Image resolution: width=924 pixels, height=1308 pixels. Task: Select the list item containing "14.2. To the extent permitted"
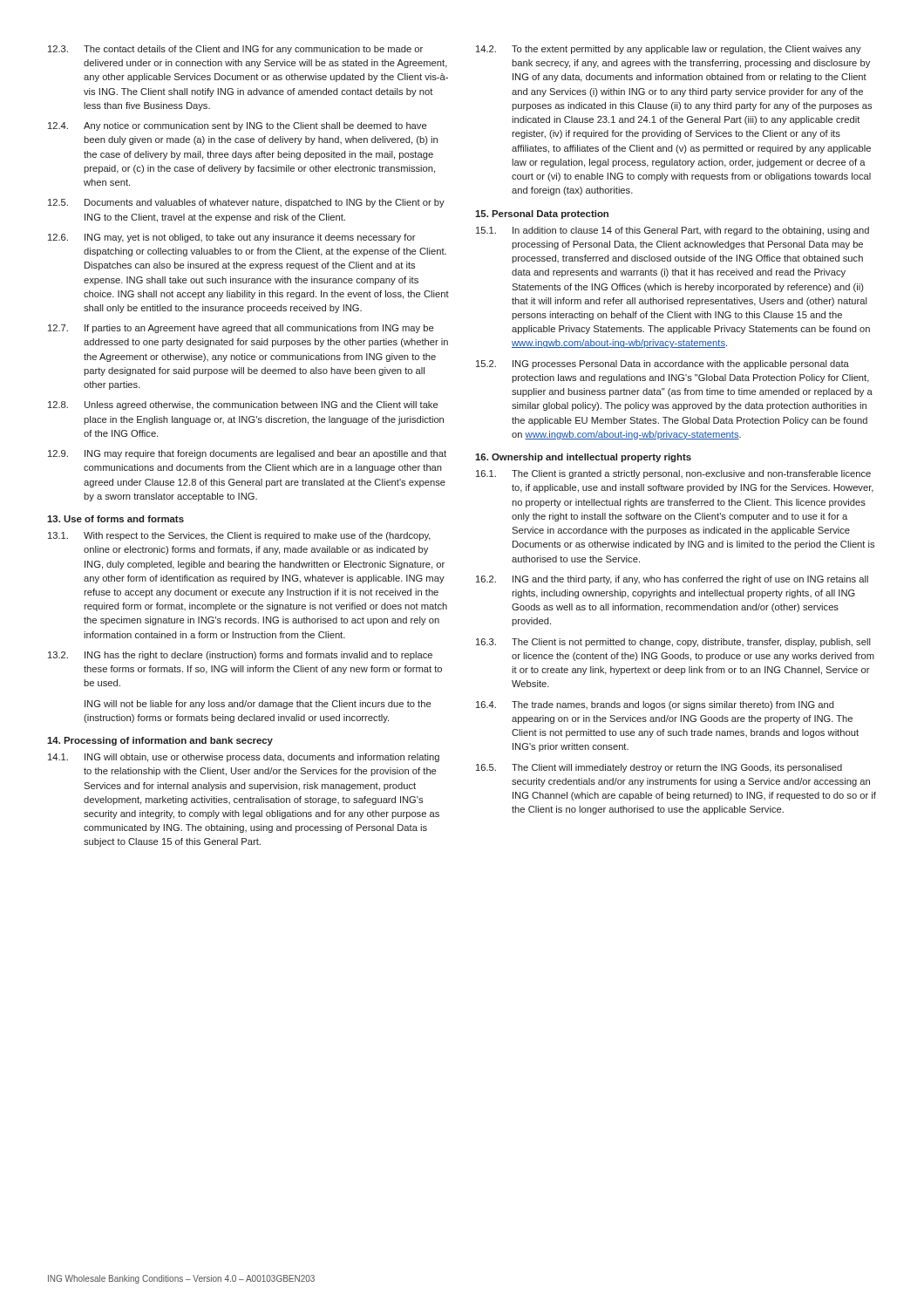coord(676,120)
